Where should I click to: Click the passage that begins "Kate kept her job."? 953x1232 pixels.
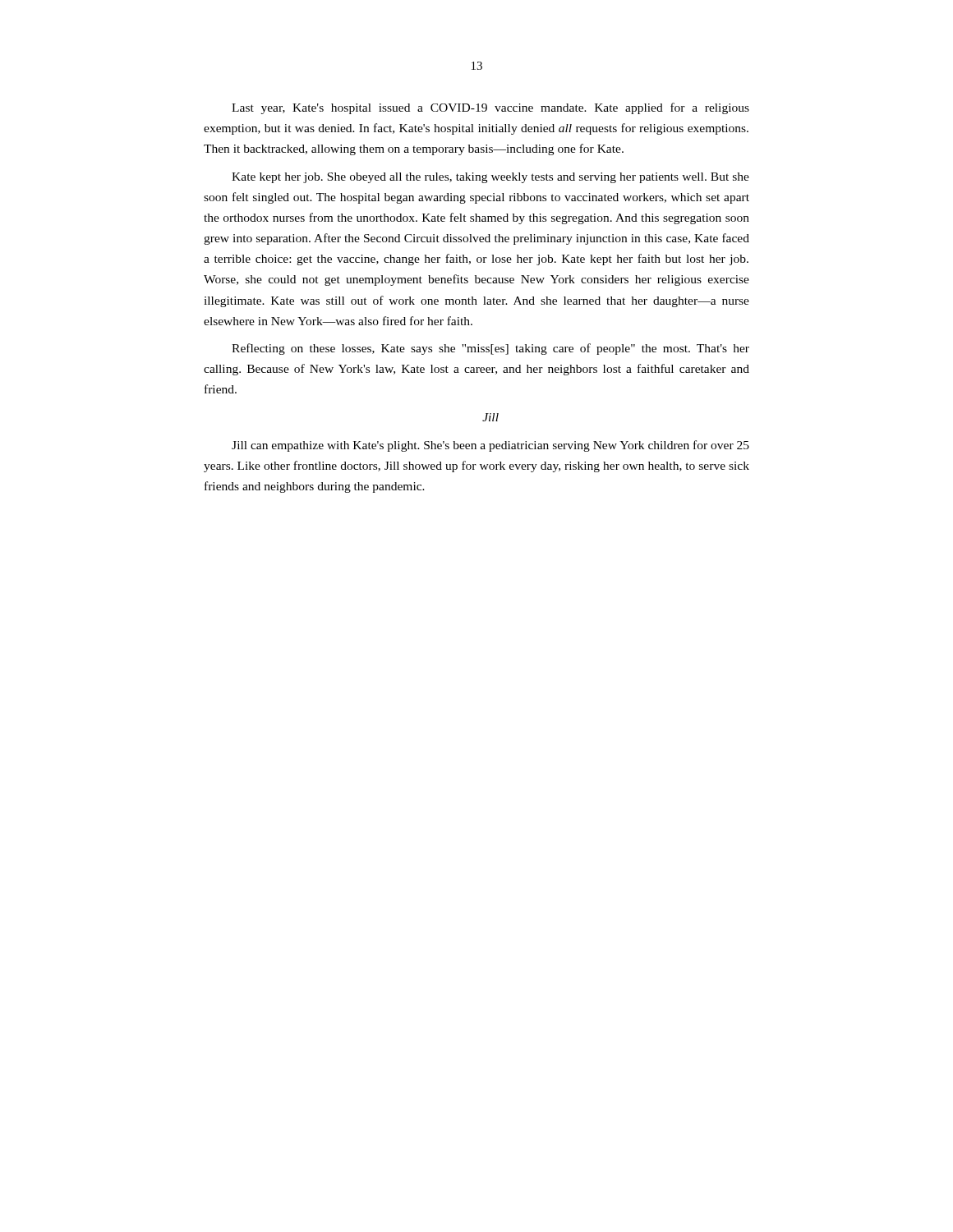[476, 248]
